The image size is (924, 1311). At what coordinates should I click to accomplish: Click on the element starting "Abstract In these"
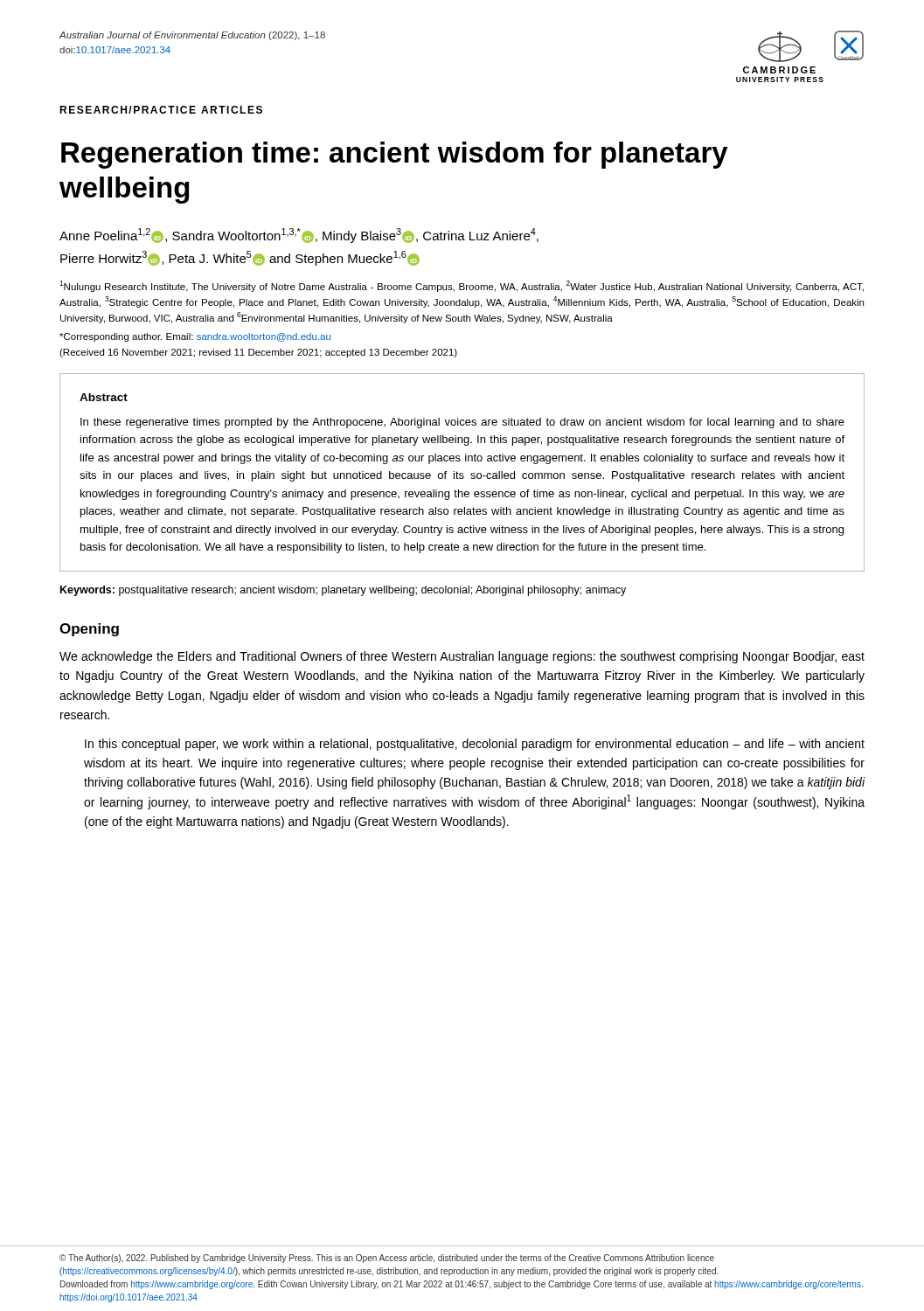coord(462,471)
